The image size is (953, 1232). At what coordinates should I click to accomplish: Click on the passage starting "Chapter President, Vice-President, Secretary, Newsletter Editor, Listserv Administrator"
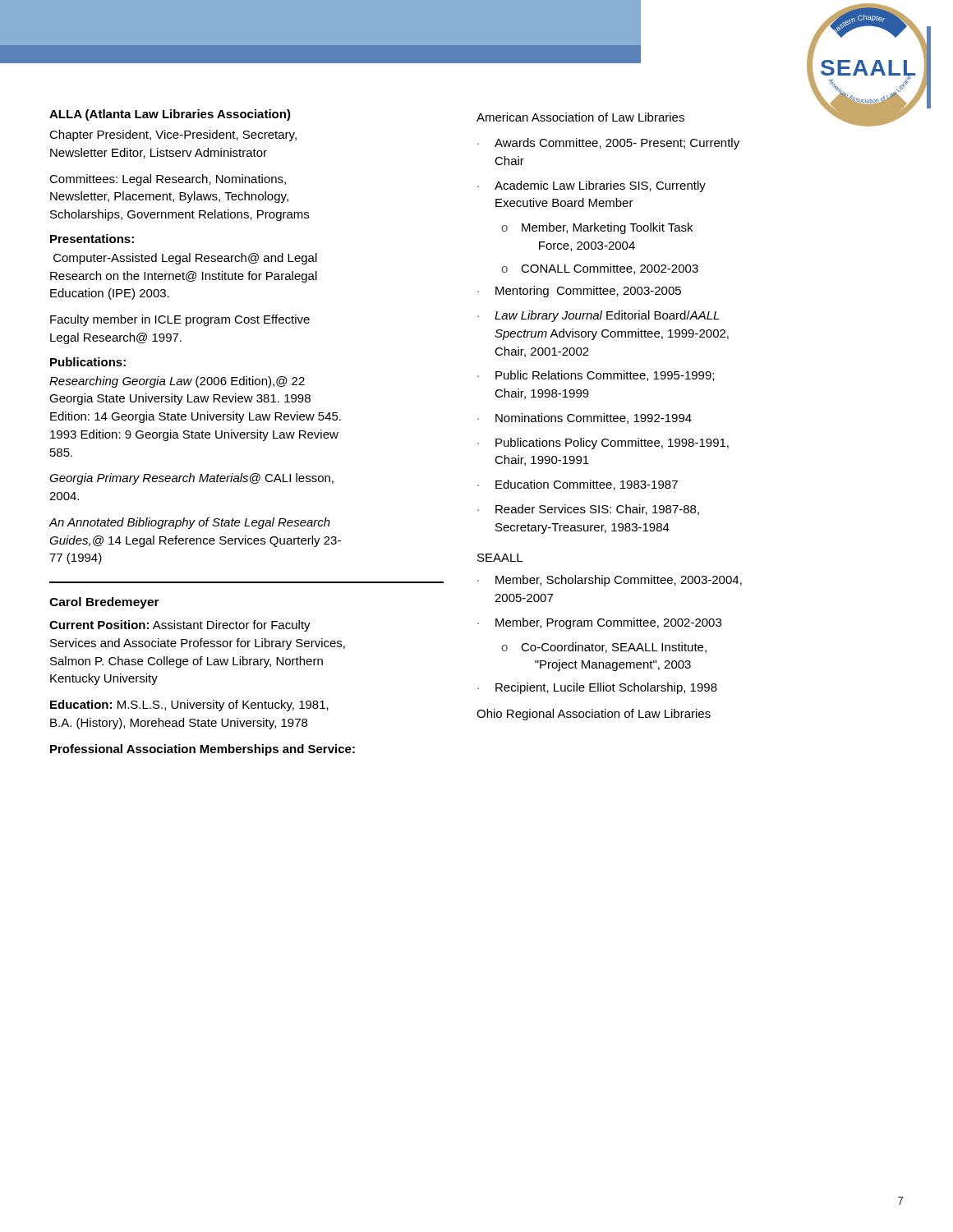coord(173,143)
